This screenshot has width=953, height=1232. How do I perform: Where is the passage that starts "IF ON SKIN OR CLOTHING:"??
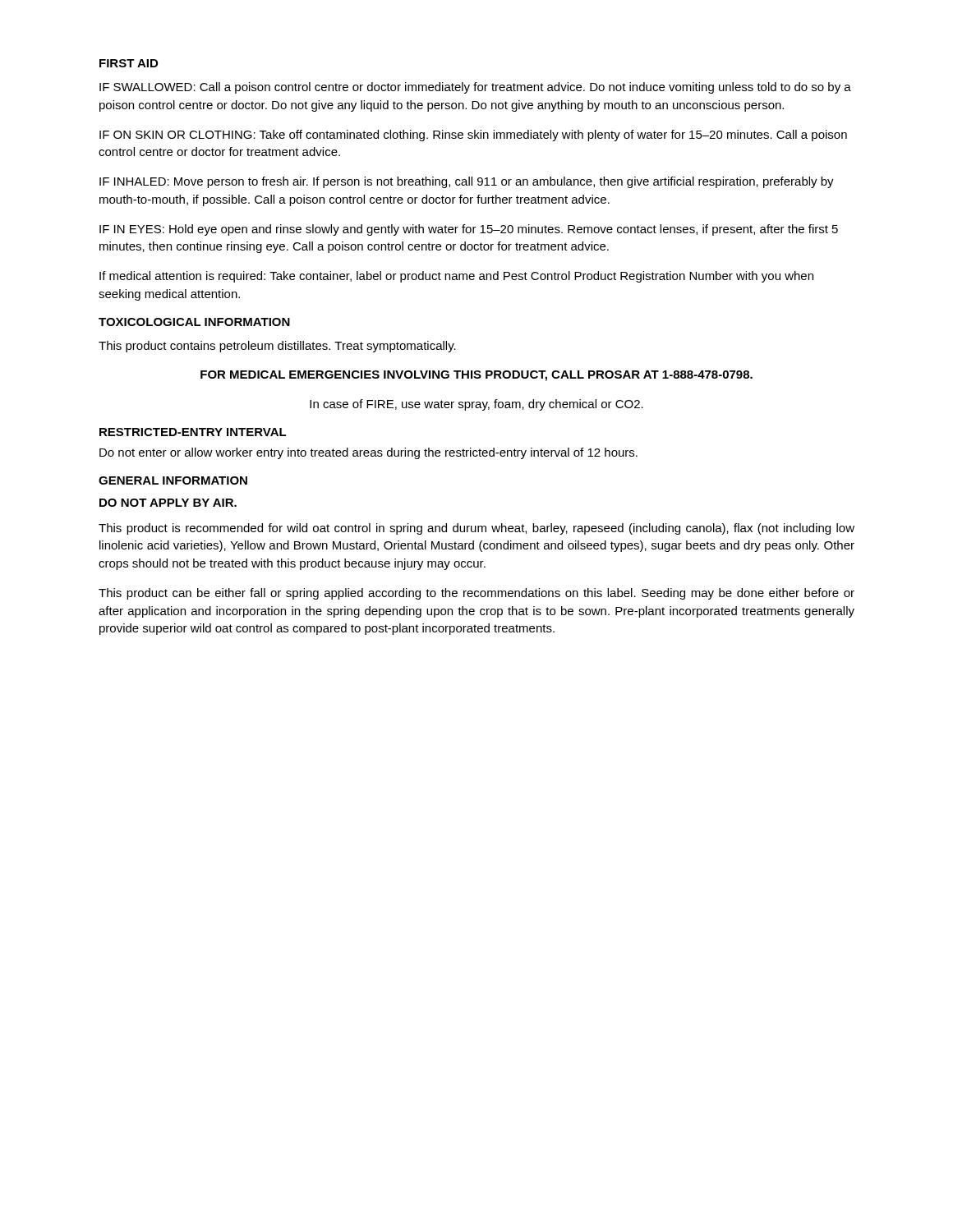473,143
